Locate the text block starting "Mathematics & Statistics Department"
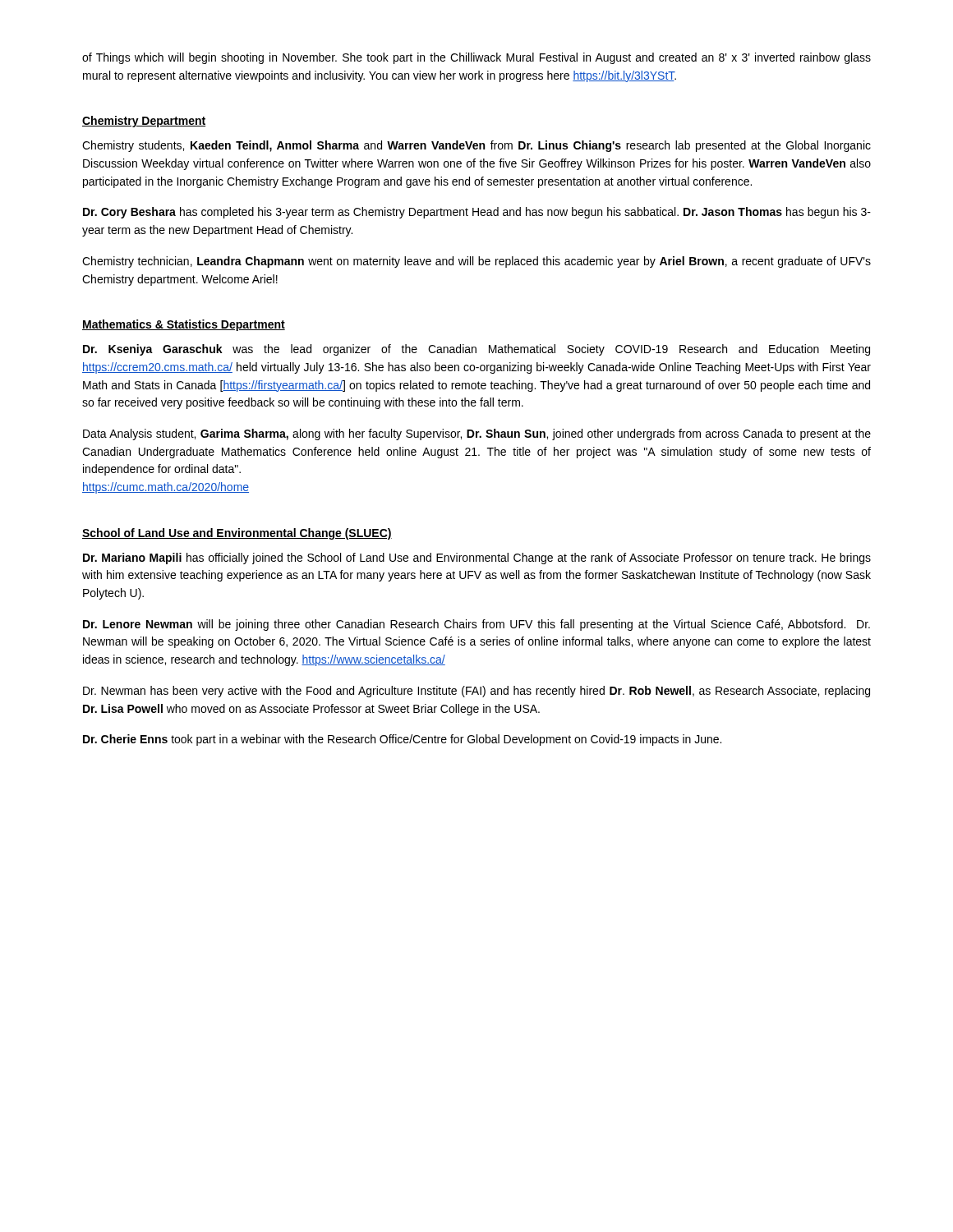 tap(183, 325)
